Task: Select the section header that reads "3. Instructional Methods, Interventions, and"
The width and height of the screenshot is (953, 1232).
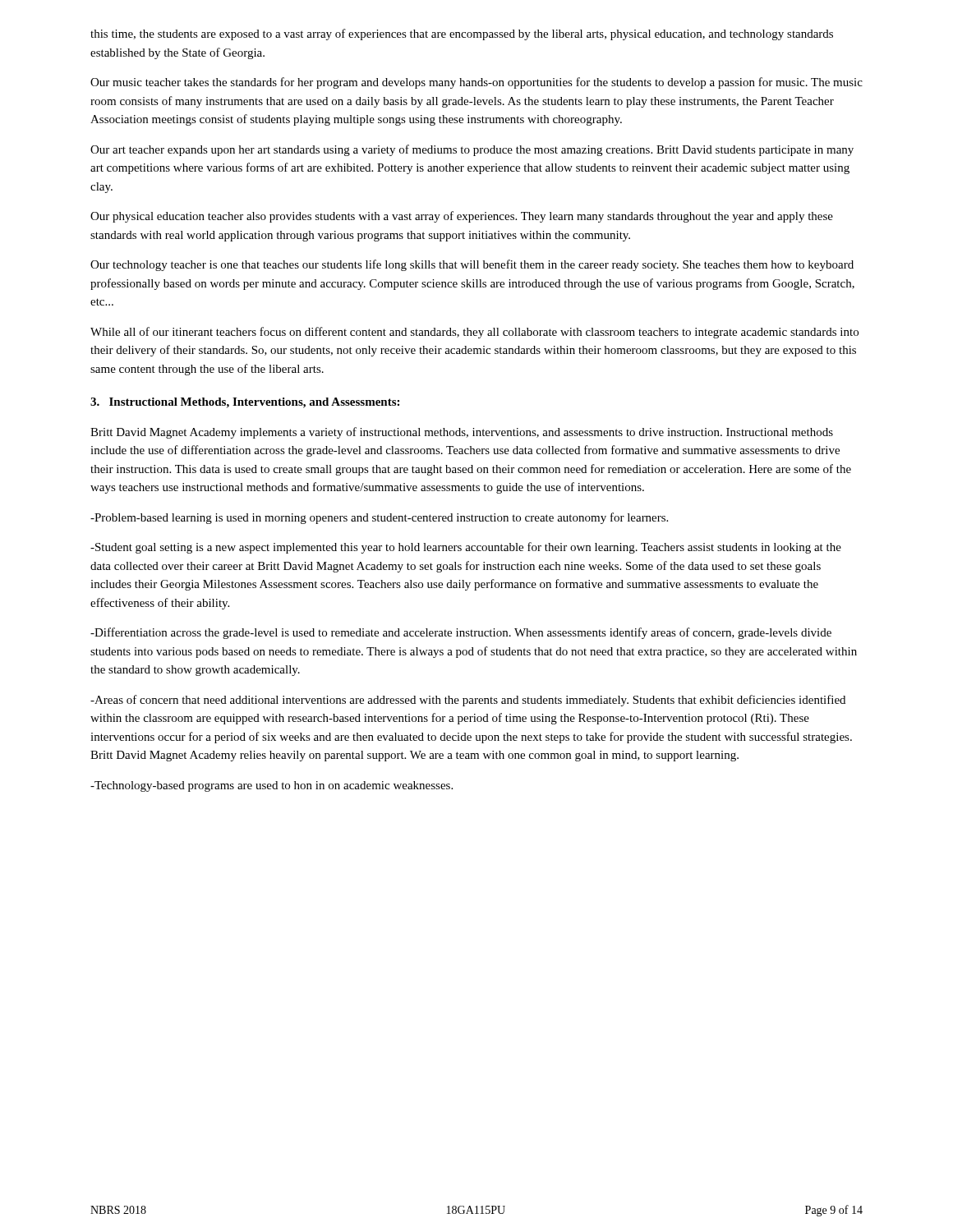Action: (x=245, y=403)
